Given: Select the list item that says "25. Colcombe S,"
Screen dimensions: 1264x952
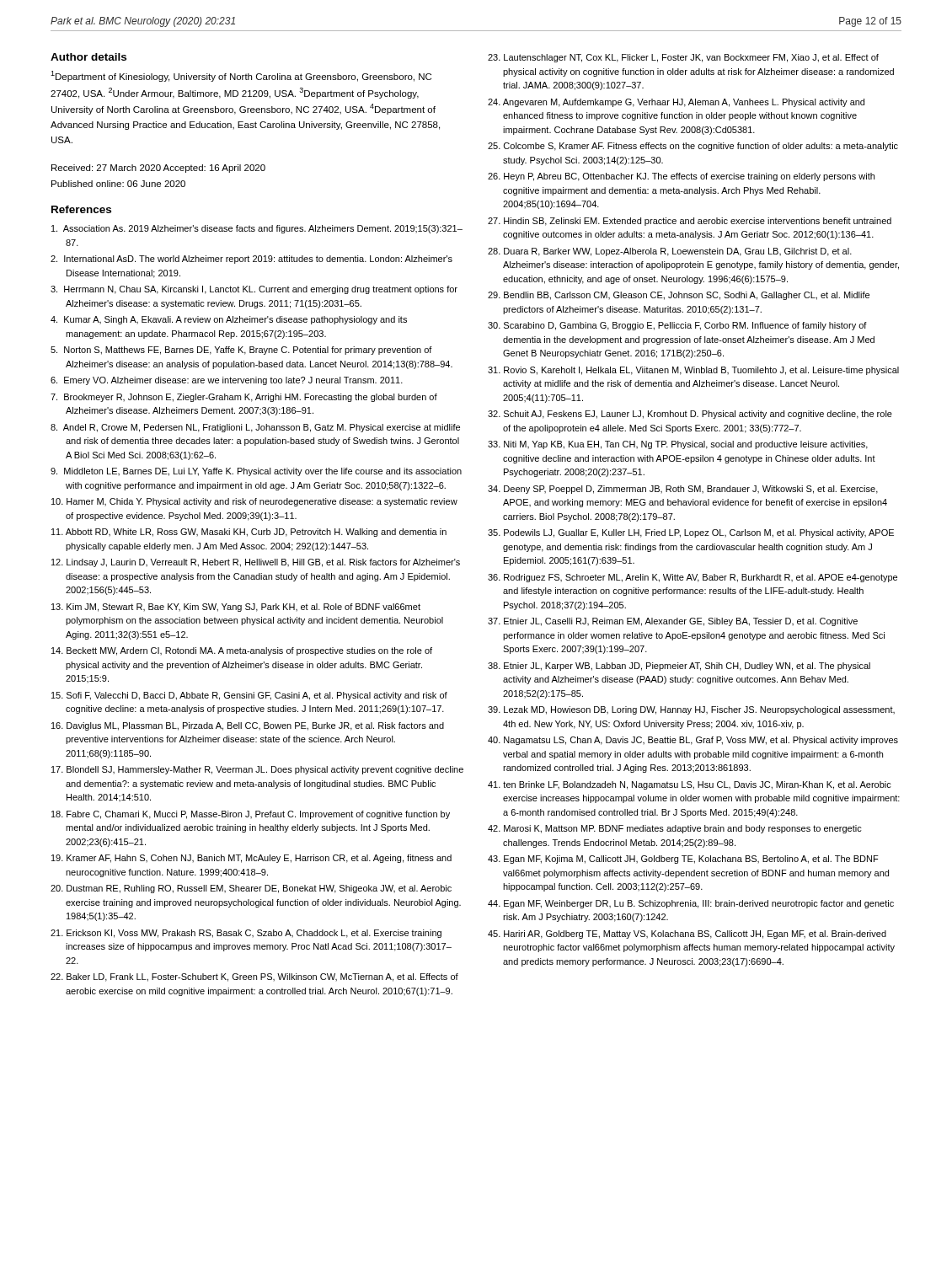Looking at the screenshot, I should pos(695,153).
